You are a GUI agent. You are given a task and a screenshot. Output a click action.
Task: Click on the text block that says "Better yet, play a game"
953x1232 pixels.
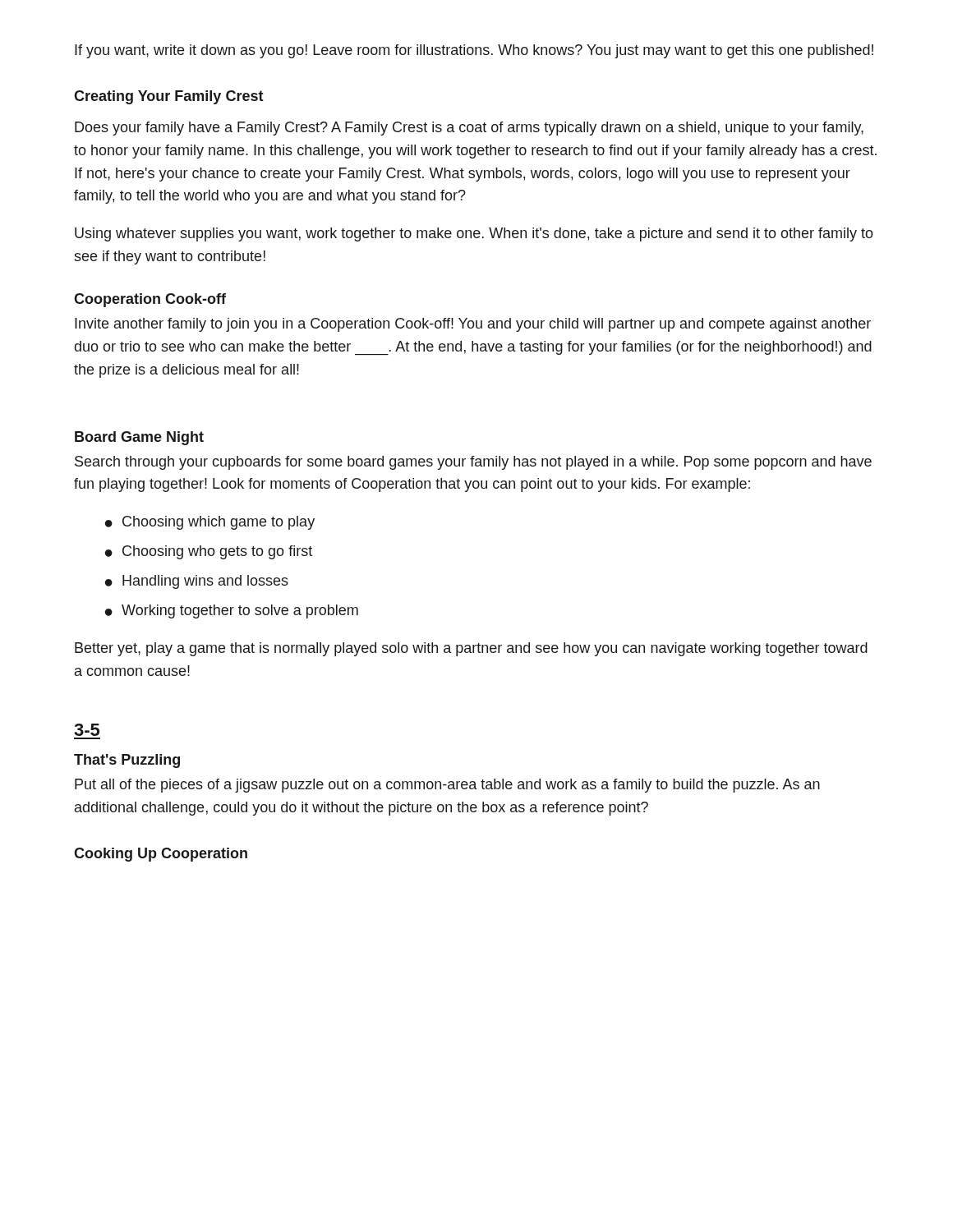tap(471, 660)
